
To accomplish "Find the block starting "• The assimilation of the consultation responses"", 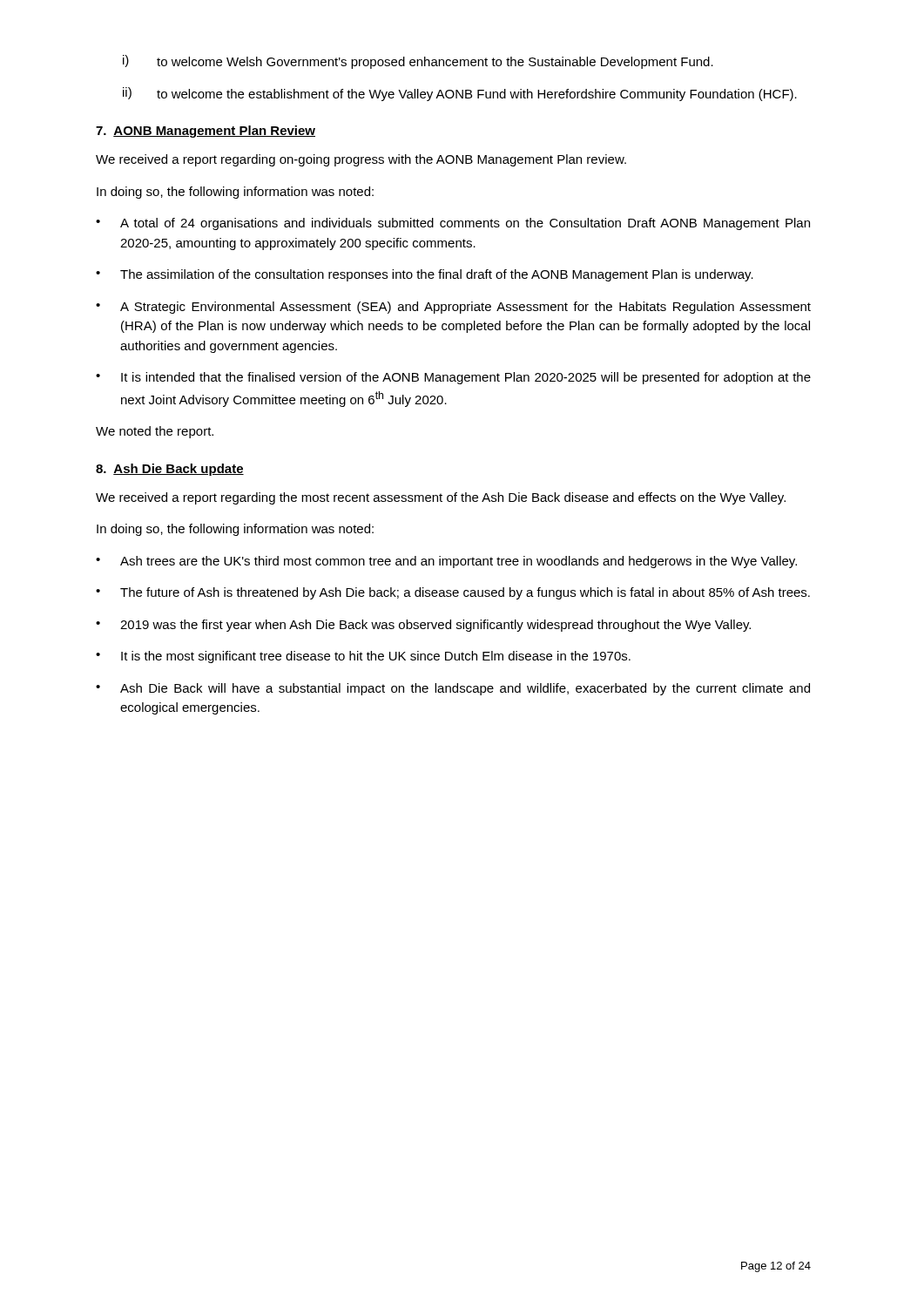I will (453, 275).
